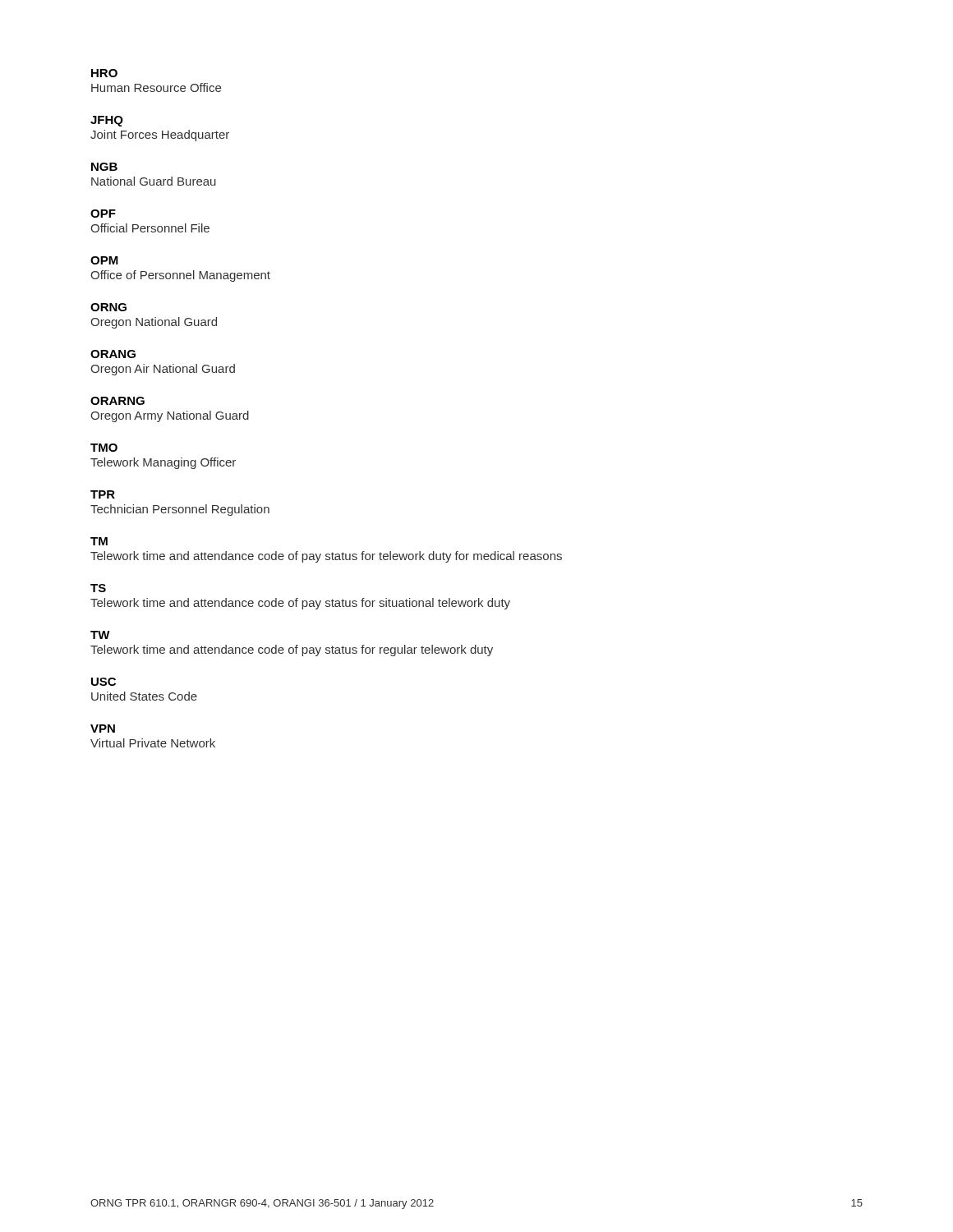Click where it says "NGB National Guard Bureau"
Image resolution: width=953 pixels, height=1232 pixels.
coord(104,167)
